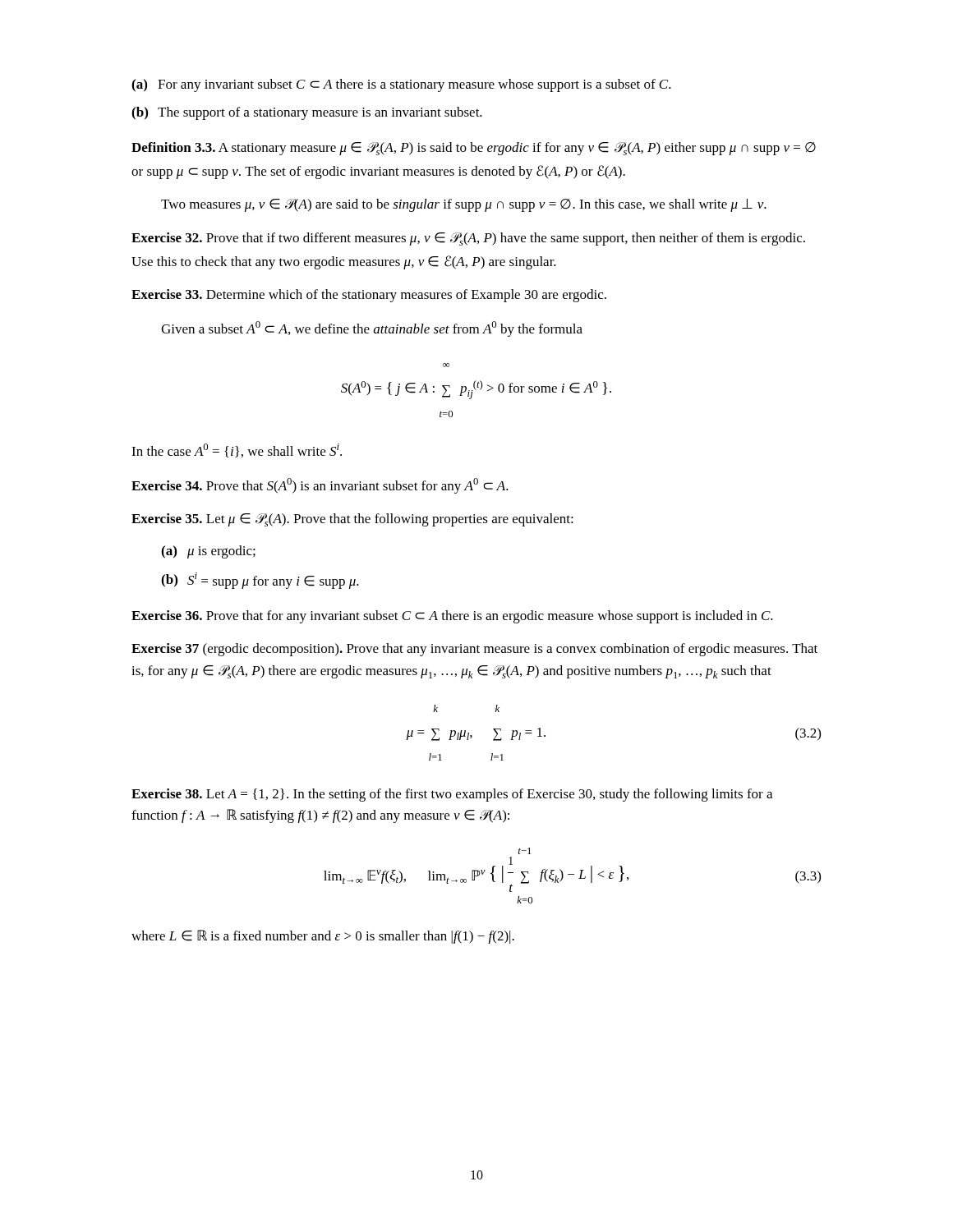
Task: Locate the text starting "(a) For any"
Action: click(x=401, y=85)
